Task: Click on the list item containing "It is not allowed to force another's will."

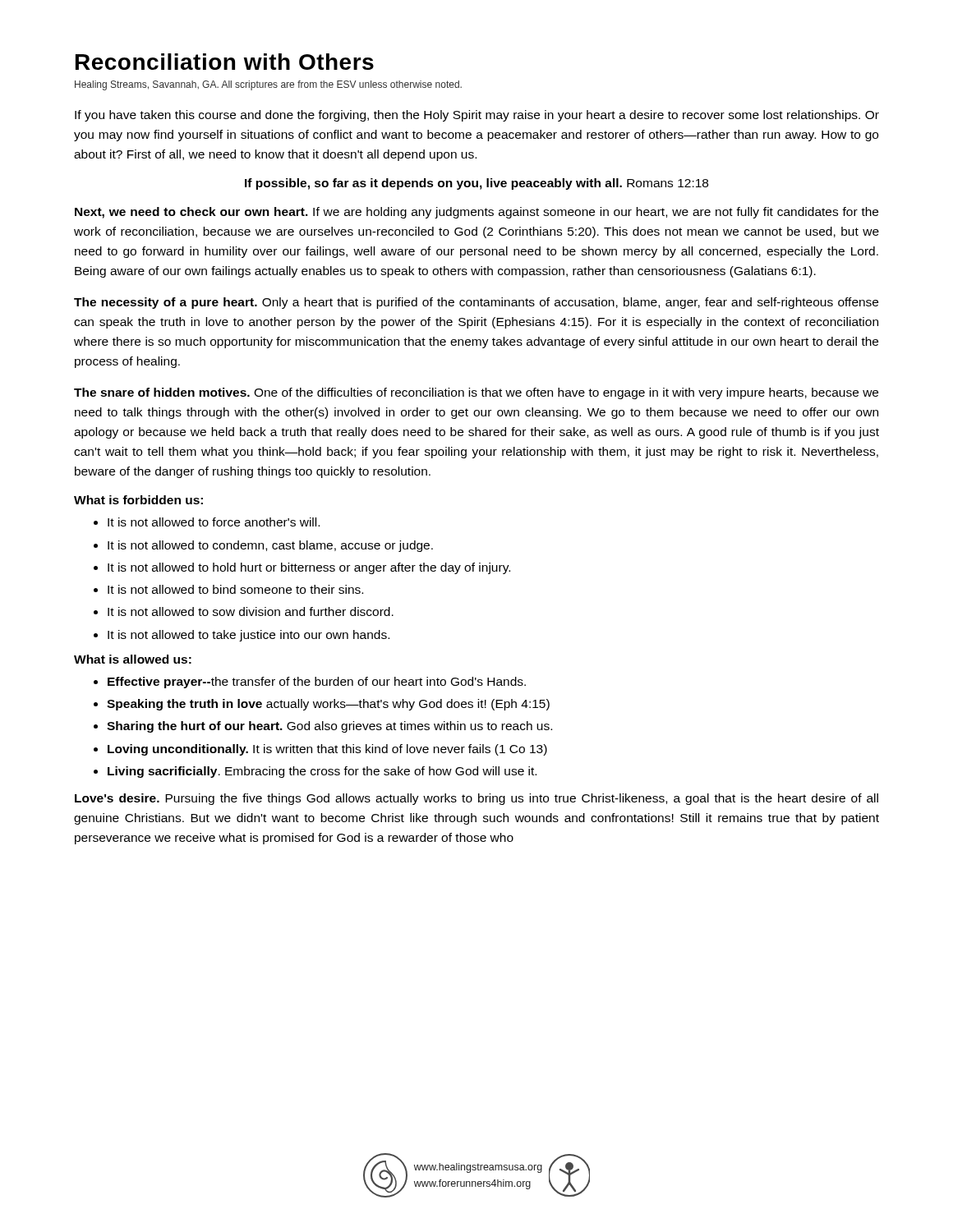Action: [x=214, y=522]
